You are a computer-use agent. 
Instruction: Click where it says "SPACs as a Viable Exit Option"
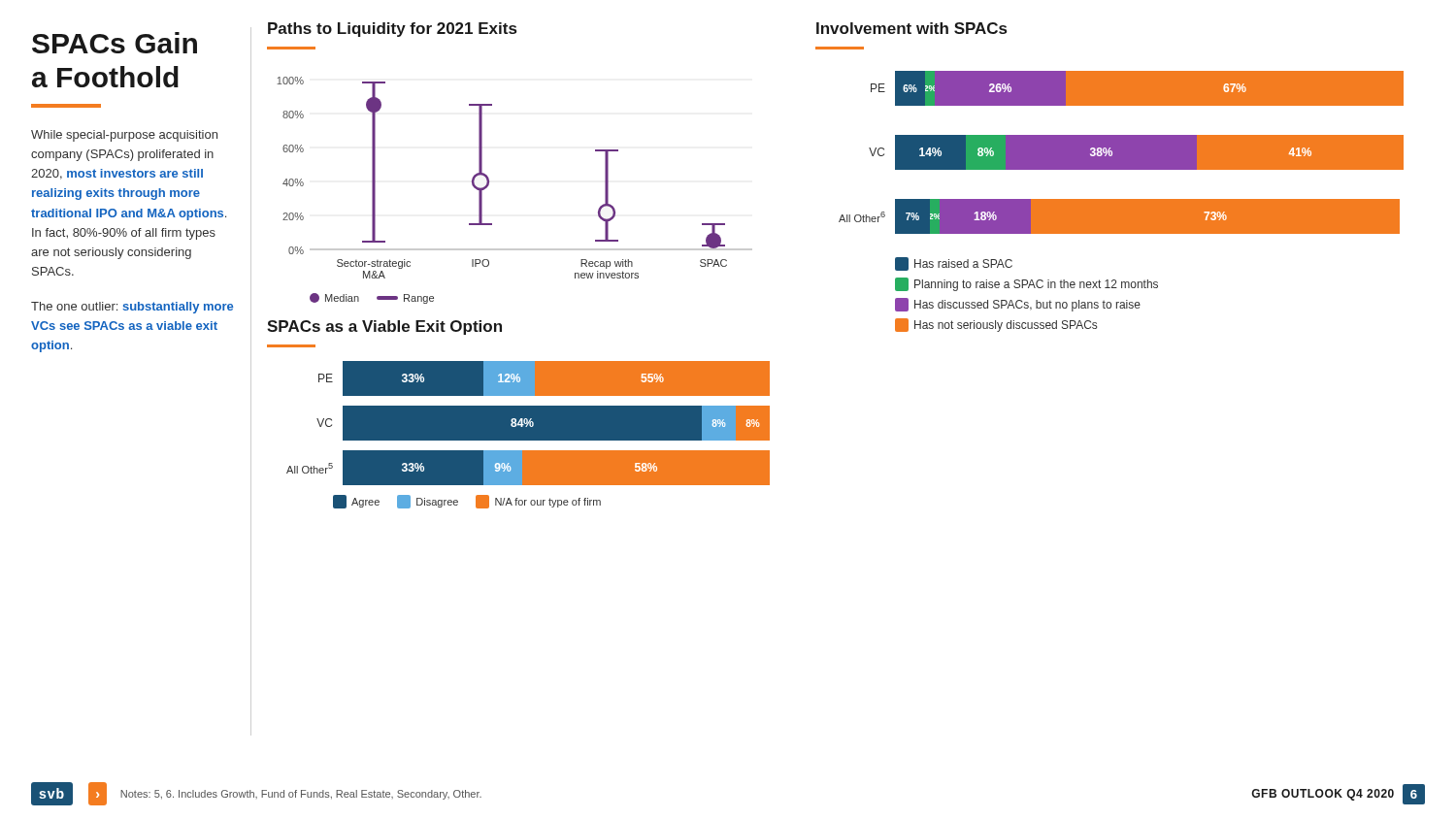click(385, 327)
